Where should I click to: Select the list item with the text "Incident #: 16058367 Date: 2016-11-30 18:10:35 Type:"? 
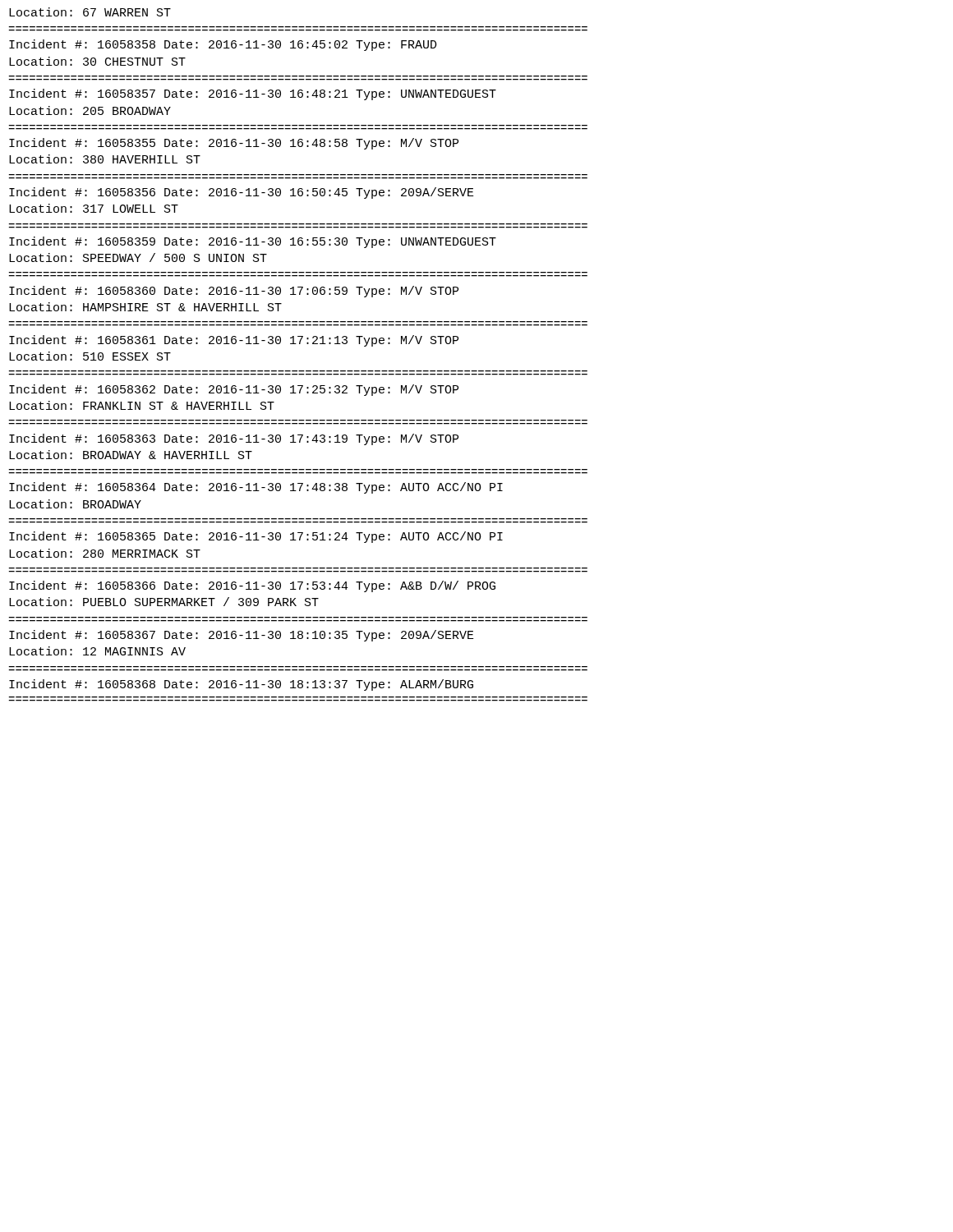pyautogui.click(x=476, y=645)
